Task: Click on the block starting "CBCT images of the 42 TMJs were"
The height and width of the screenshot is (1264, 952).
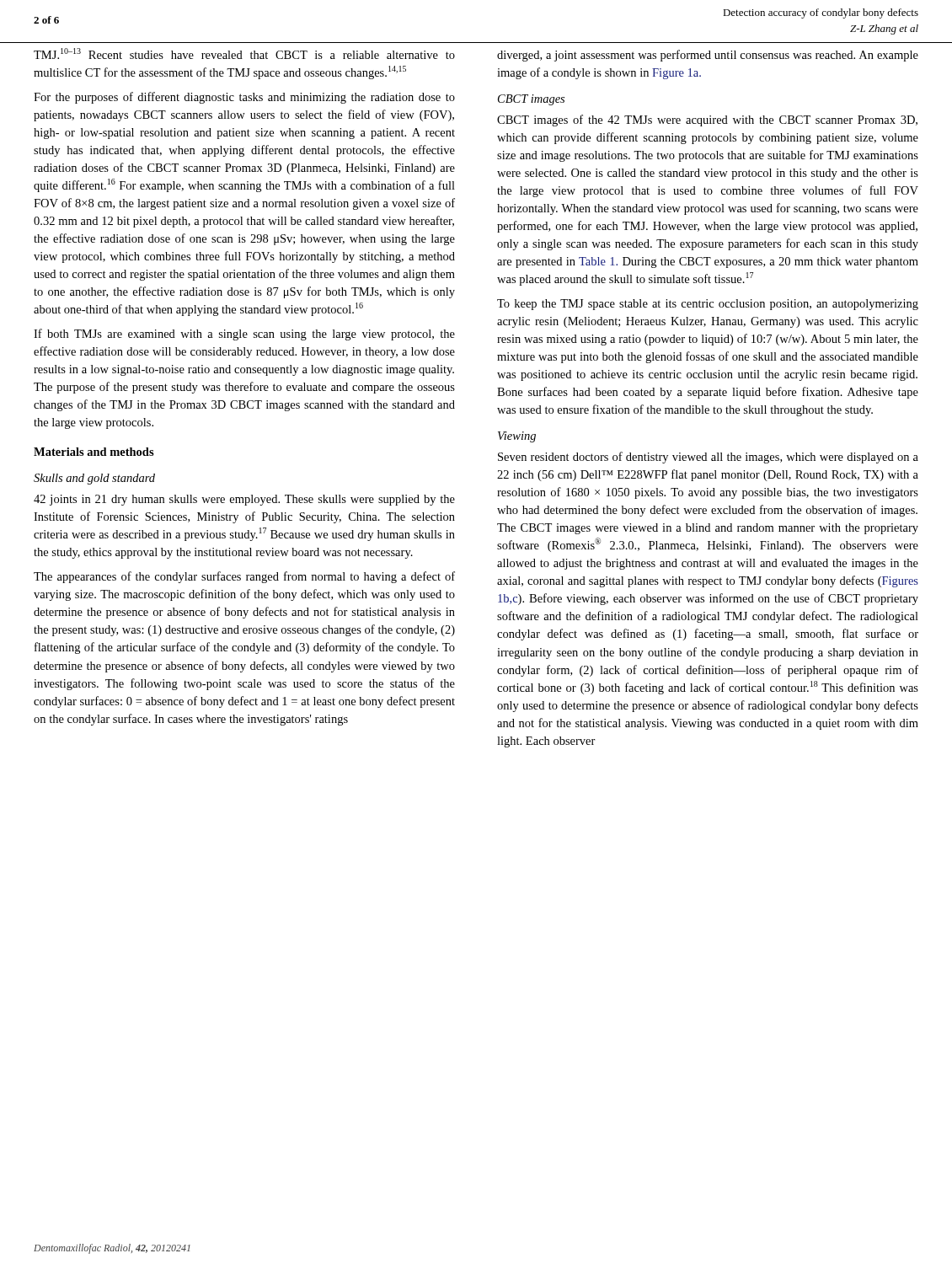Action: point(708,200)
